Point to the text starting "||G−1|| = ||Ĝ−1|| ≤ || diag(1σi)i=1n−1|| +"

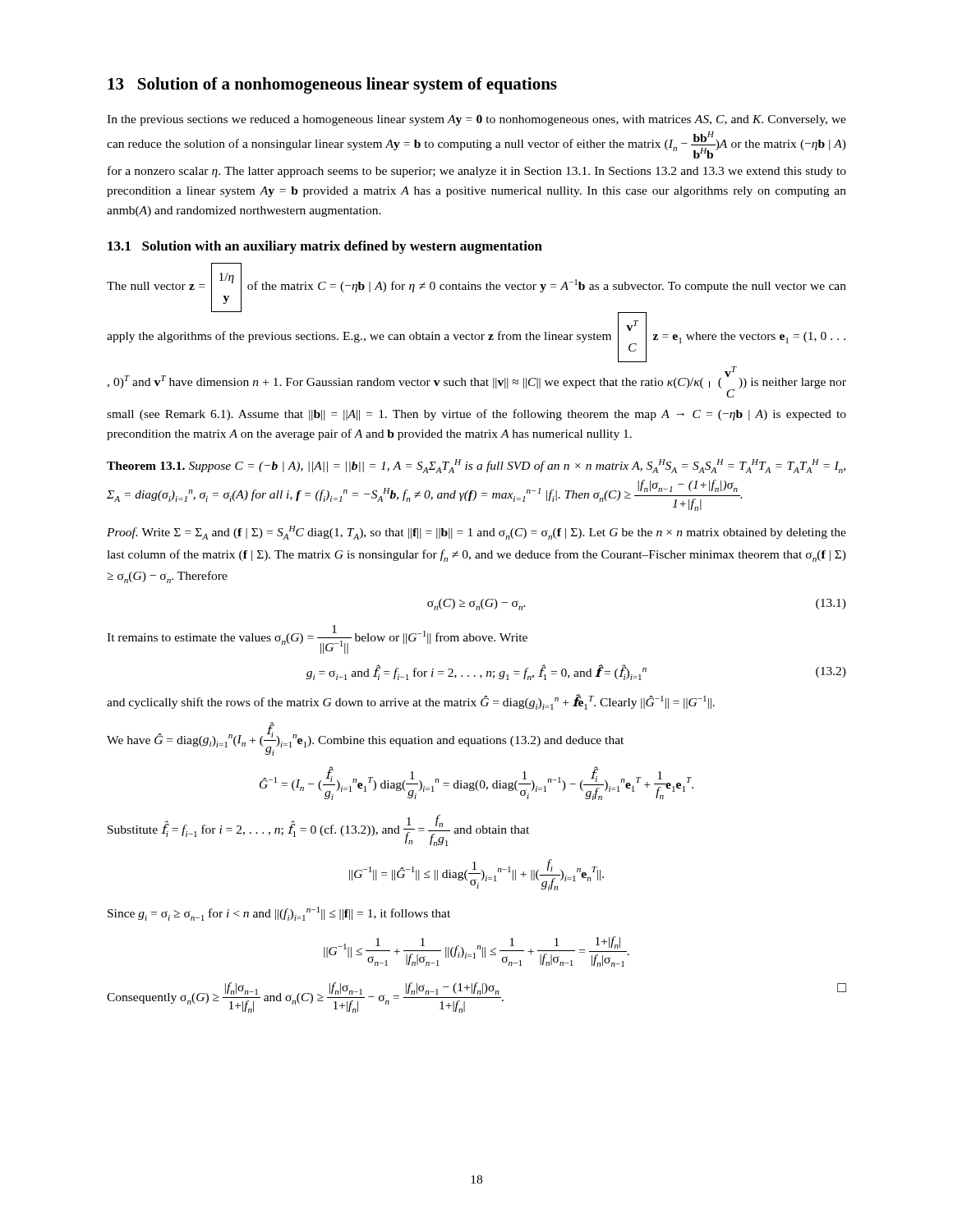tap(476, 875)
